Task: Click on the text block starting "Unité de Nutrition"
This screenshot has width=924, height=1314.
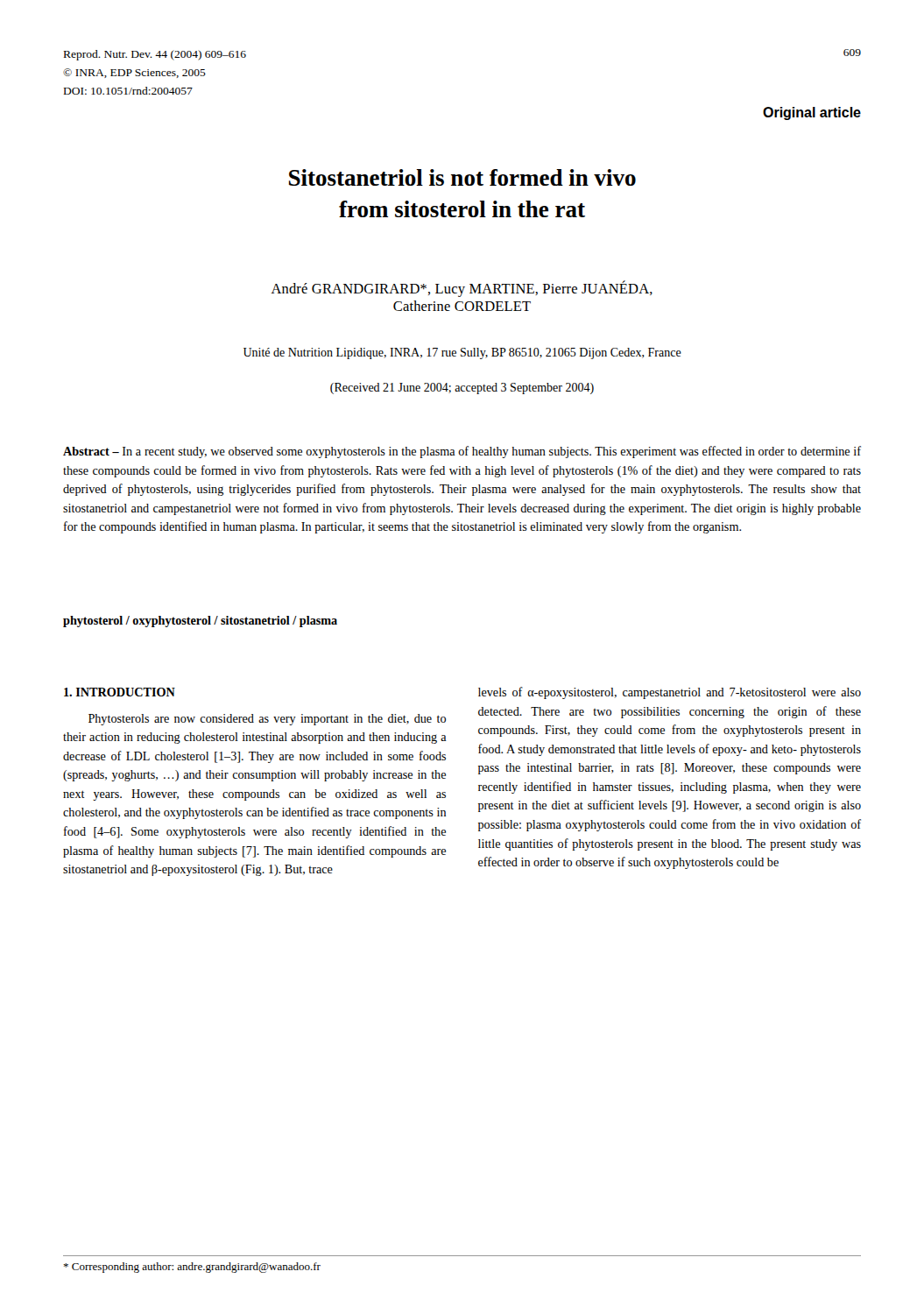Action: (462, 353)
